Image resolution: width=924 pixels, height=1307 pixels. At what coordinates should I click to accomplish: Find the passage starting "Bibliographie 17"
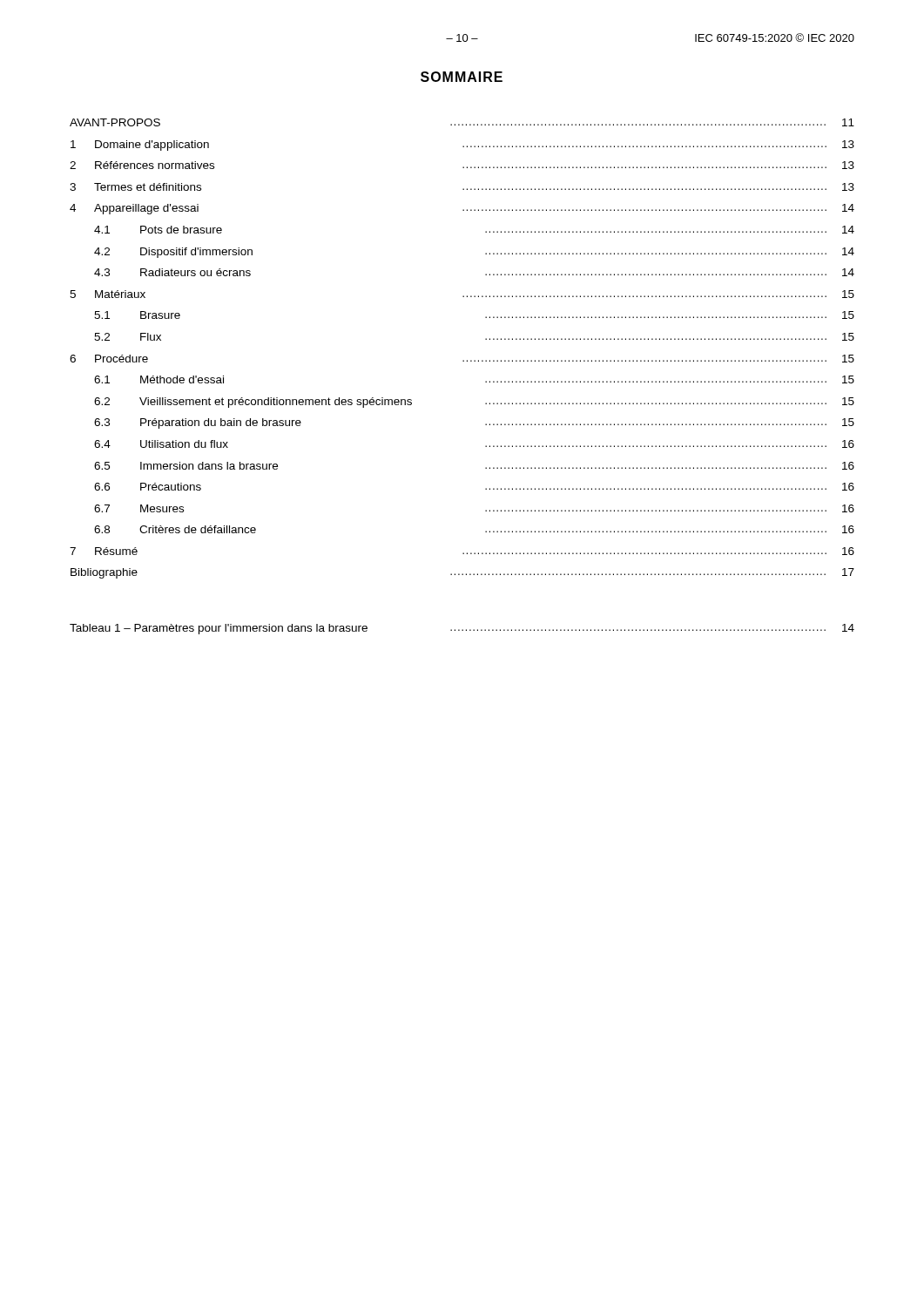pyautogui.click(x=462, y=573)
